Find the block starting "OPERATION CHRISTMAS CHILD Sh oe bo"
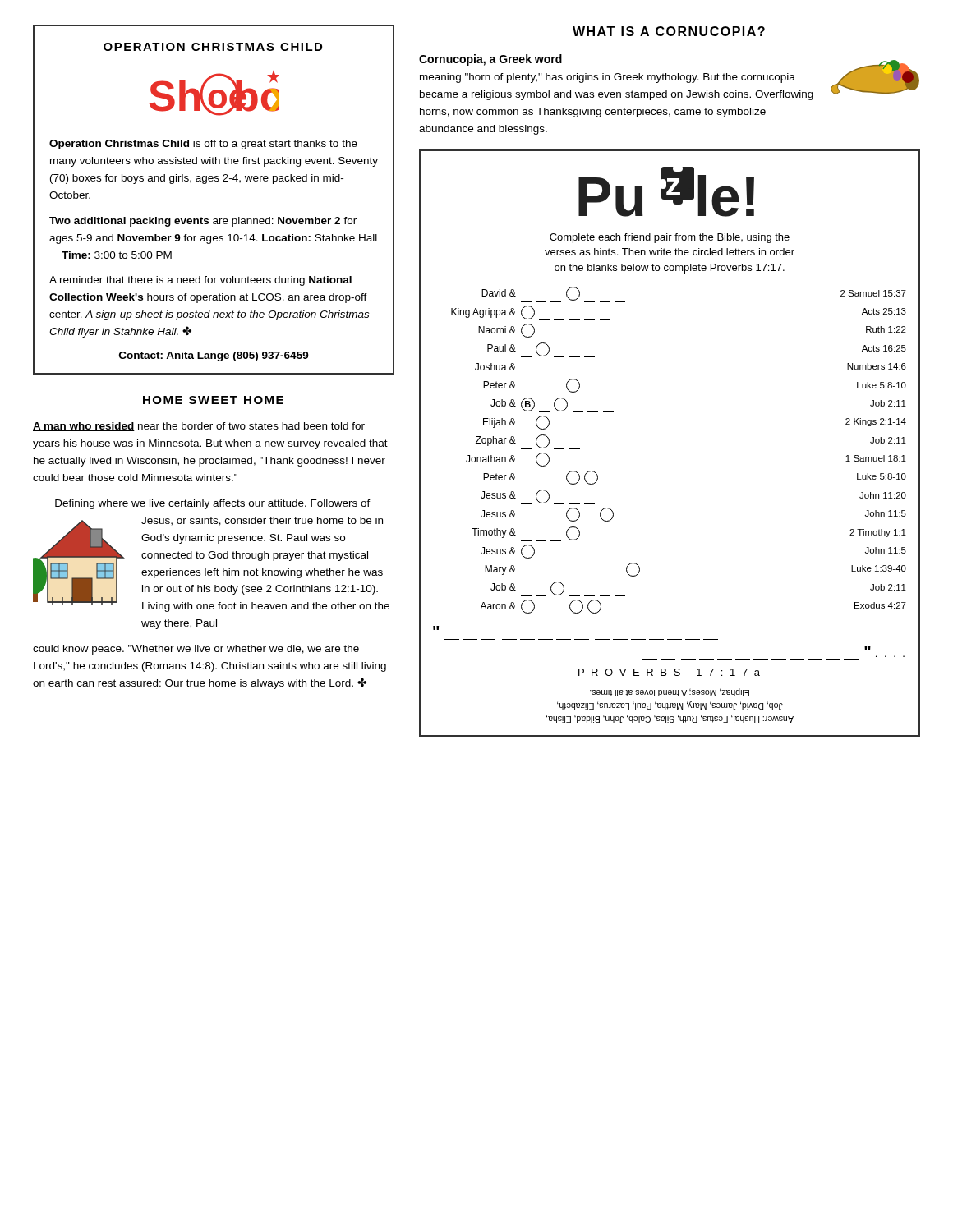Viewport: 953px width, 1232px height. coord(213,47)
